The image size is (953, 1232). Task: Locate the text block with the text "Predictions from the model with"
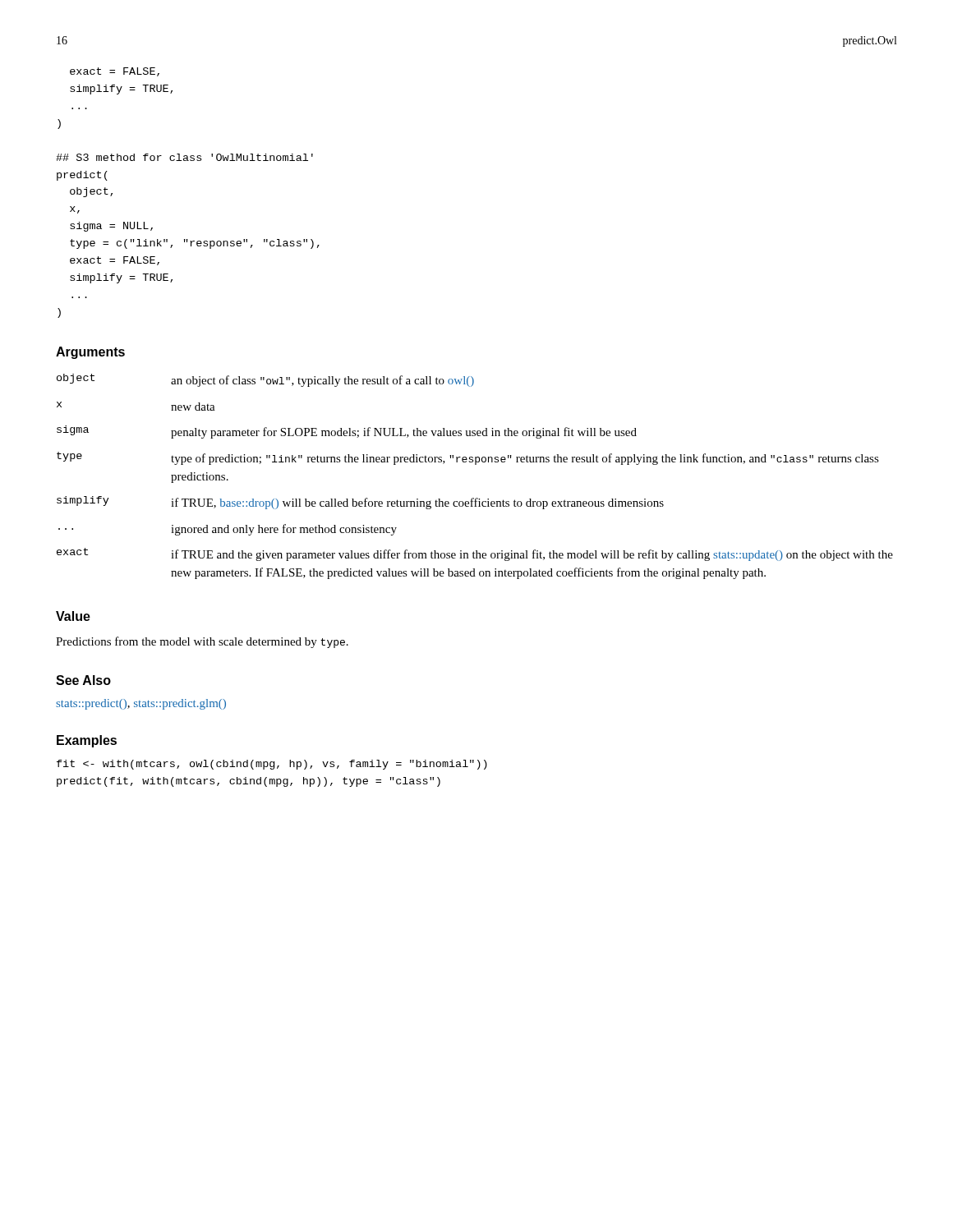pyautogui.click(x=202, y=642)
